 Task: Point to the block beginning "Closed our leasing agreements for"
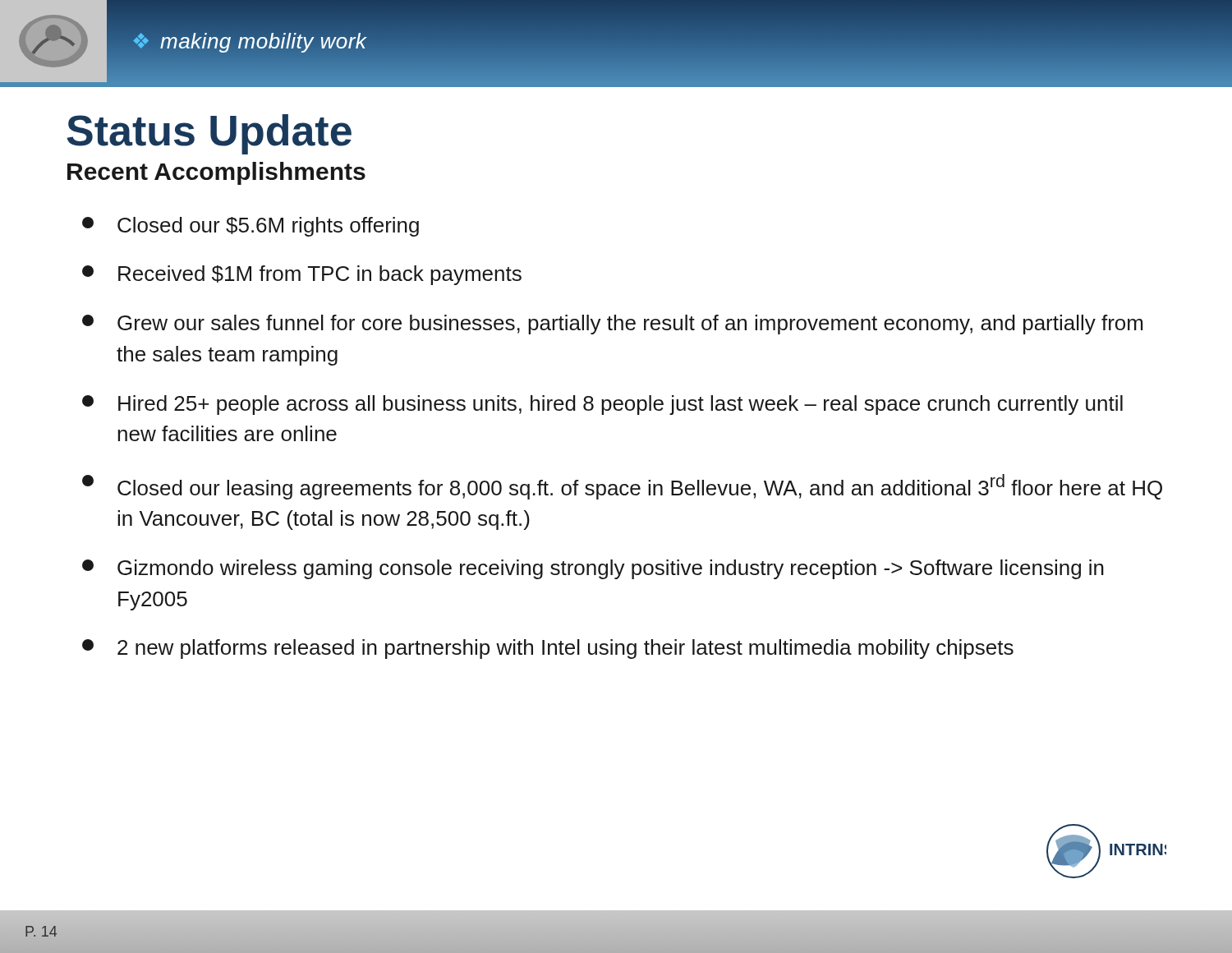(x=624, y=502)
